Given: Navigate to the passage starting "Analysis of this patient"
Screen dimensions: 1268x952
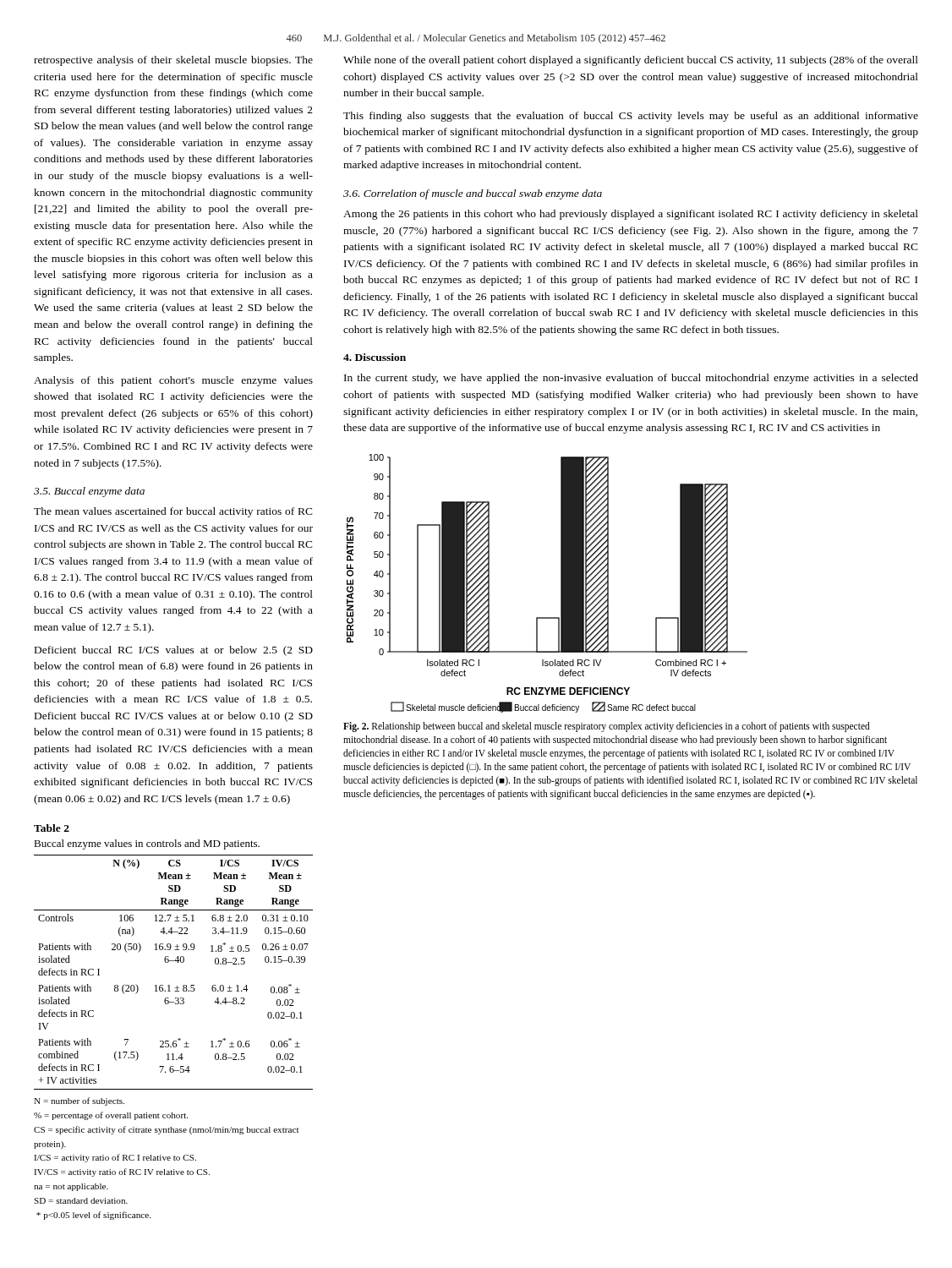Looking at the screenshot, I should click(173, 421).
